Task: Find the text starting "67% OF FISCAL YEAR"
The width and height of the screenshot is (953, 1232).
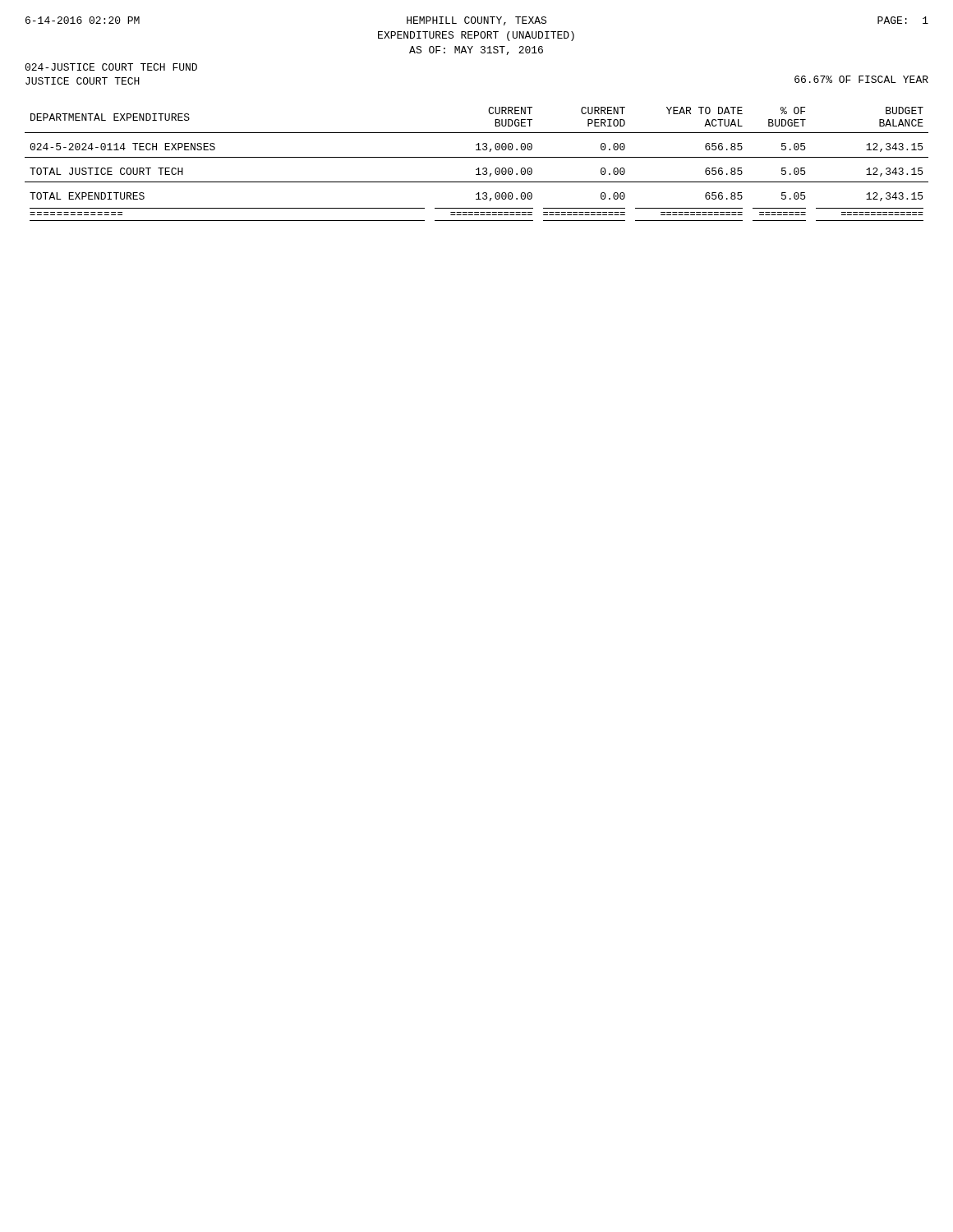Action: (x=861, y=80)
